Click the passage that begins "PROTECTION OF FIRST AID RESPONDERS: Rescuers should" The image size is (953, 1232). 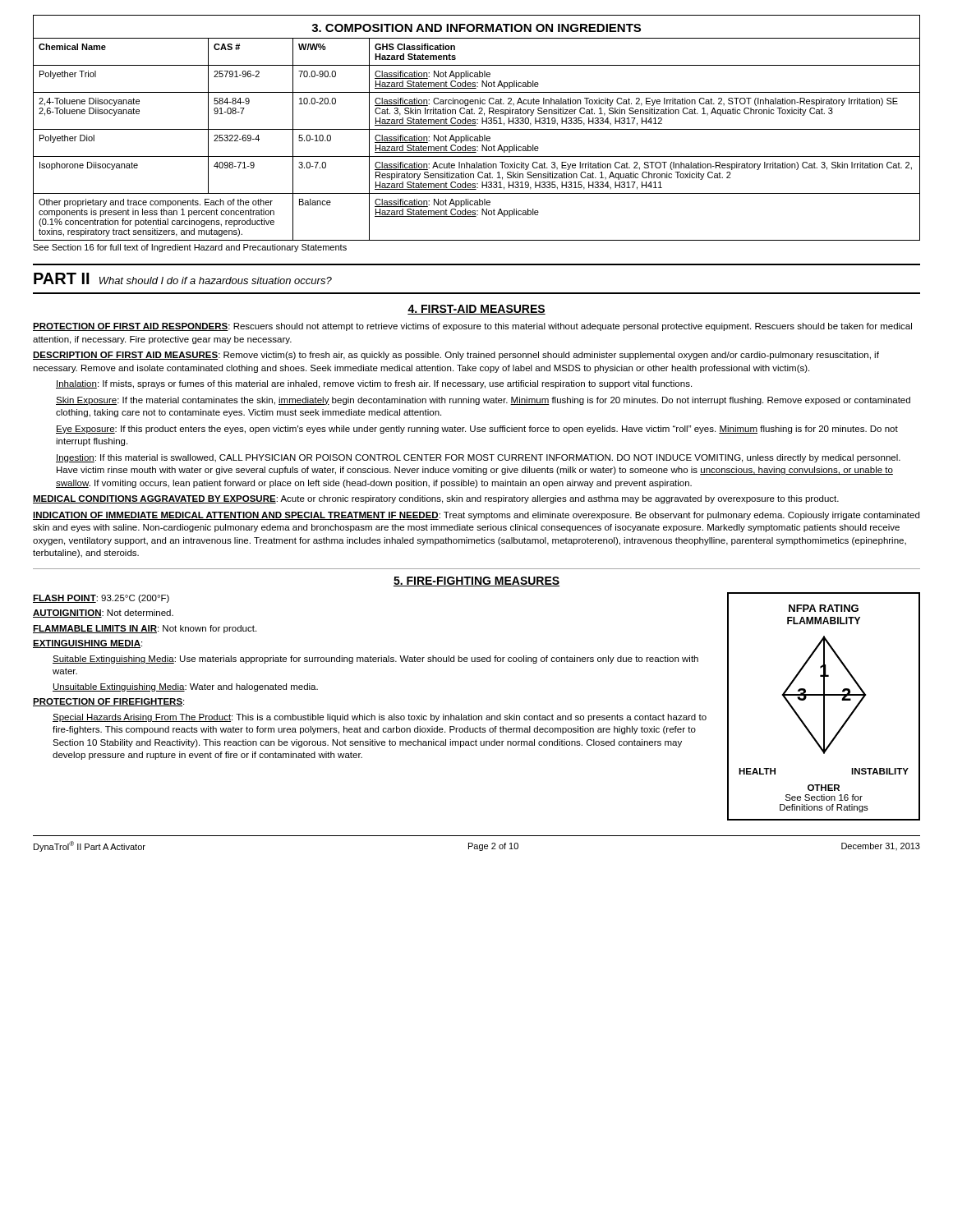[x=473, y=332]
